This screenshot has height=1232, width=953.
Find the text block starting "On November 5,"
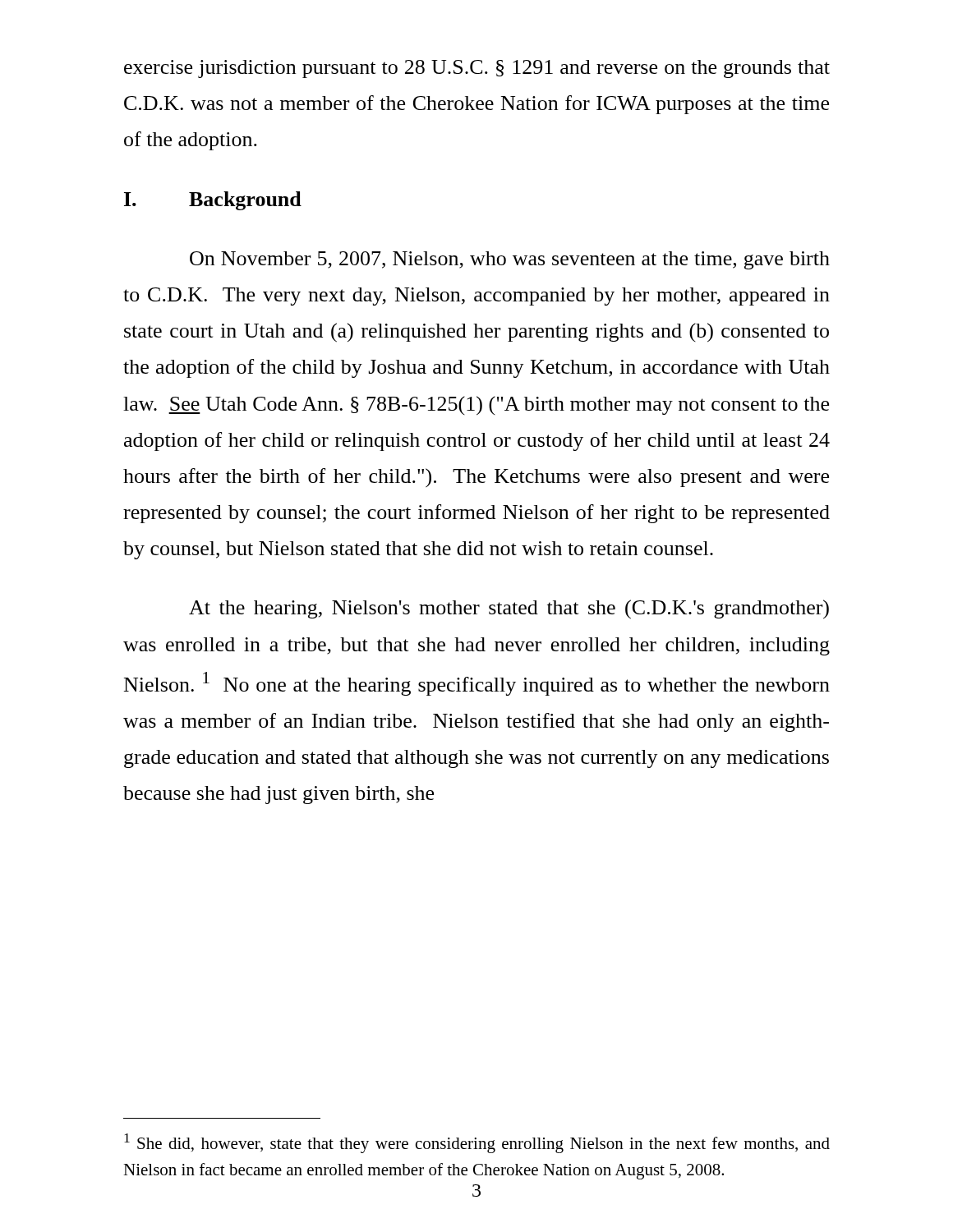(476, 404)
